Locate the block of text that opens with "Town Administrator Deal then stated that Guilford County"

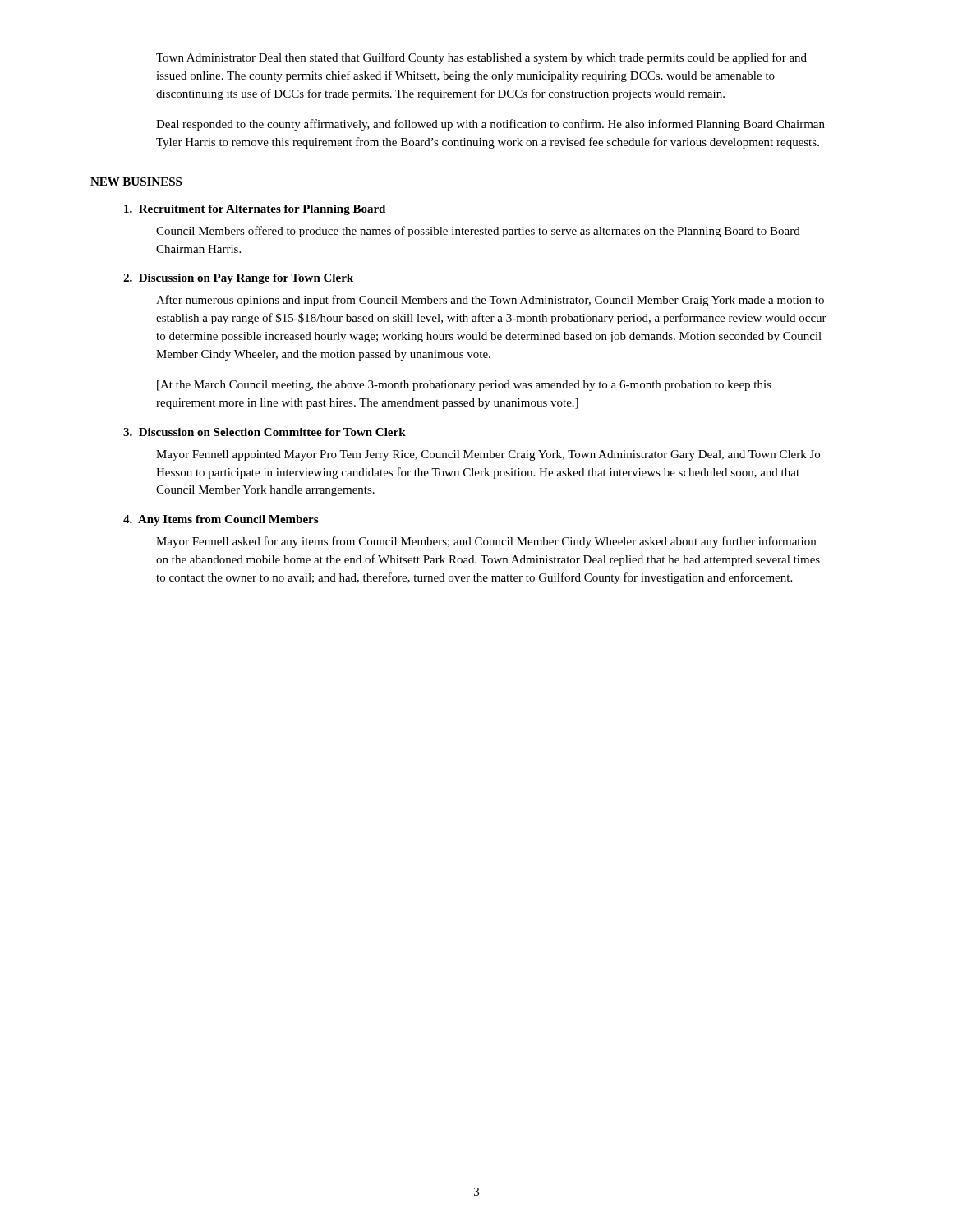click(x=481, y=75)
